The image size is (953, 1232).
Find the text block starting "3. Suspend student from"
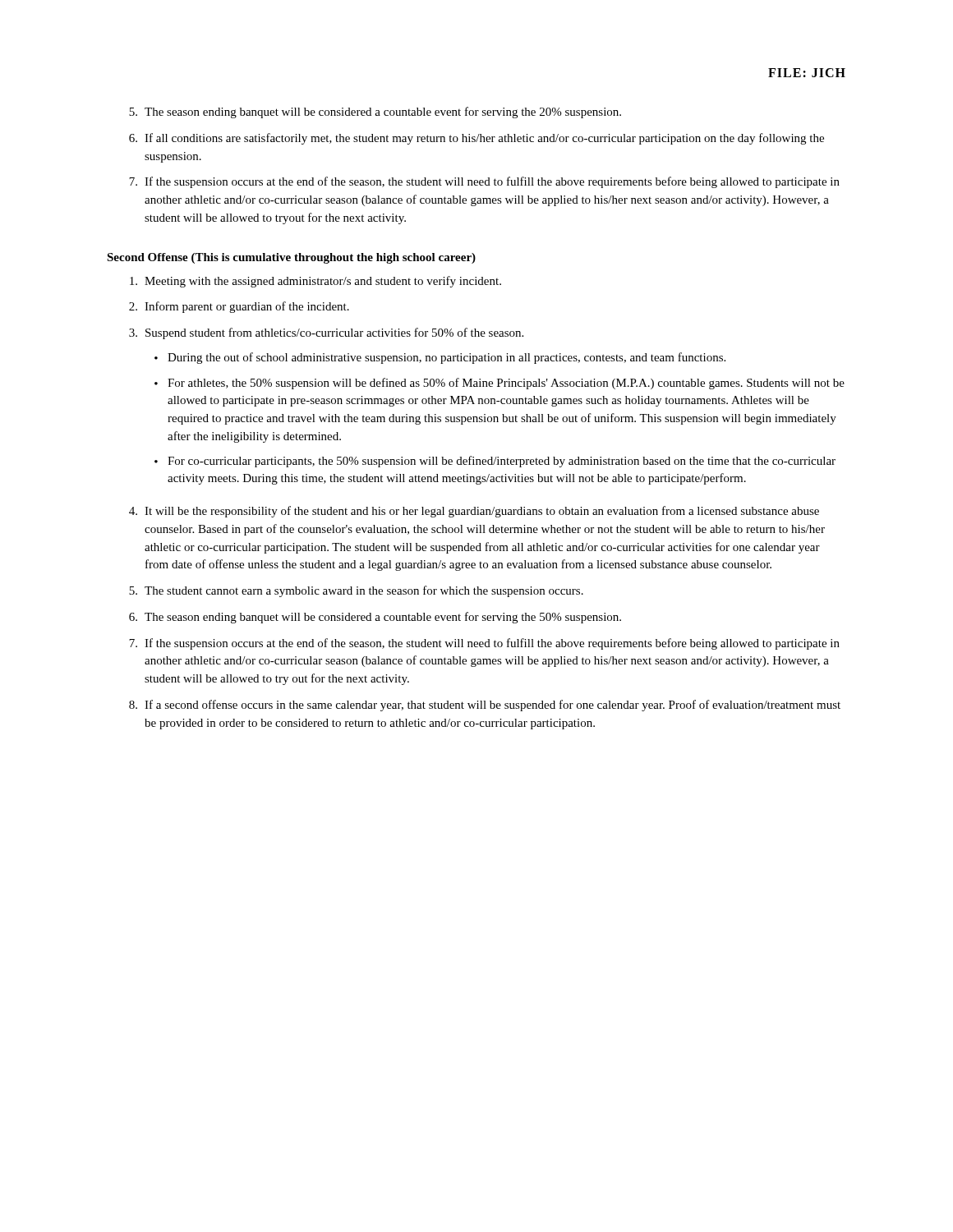pos(476,409)
